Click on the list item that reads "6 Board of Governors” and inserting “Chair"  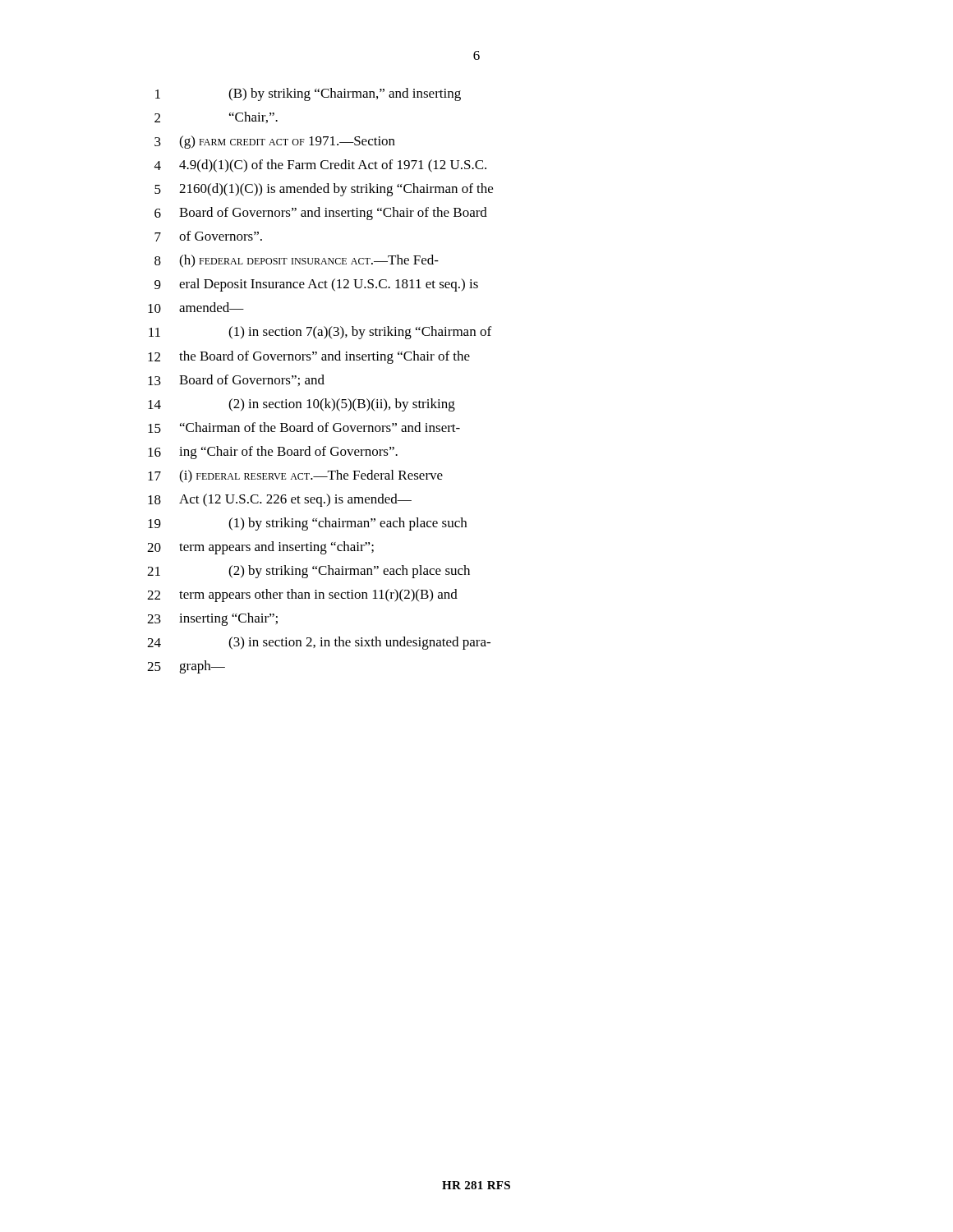pyautogui.click(x=476, y=213)
